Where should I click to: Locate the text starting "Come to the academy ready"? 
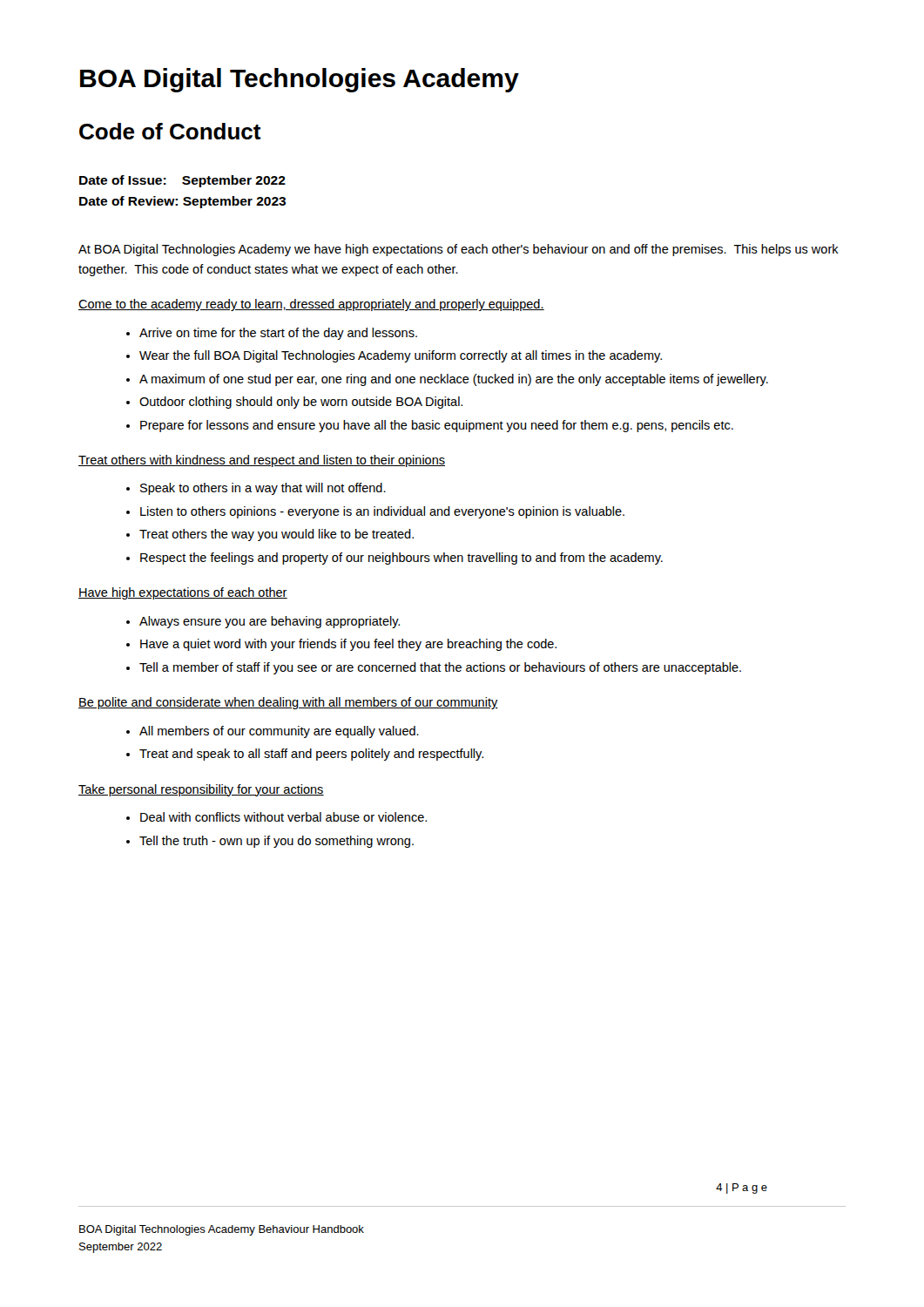click(462, 304)
